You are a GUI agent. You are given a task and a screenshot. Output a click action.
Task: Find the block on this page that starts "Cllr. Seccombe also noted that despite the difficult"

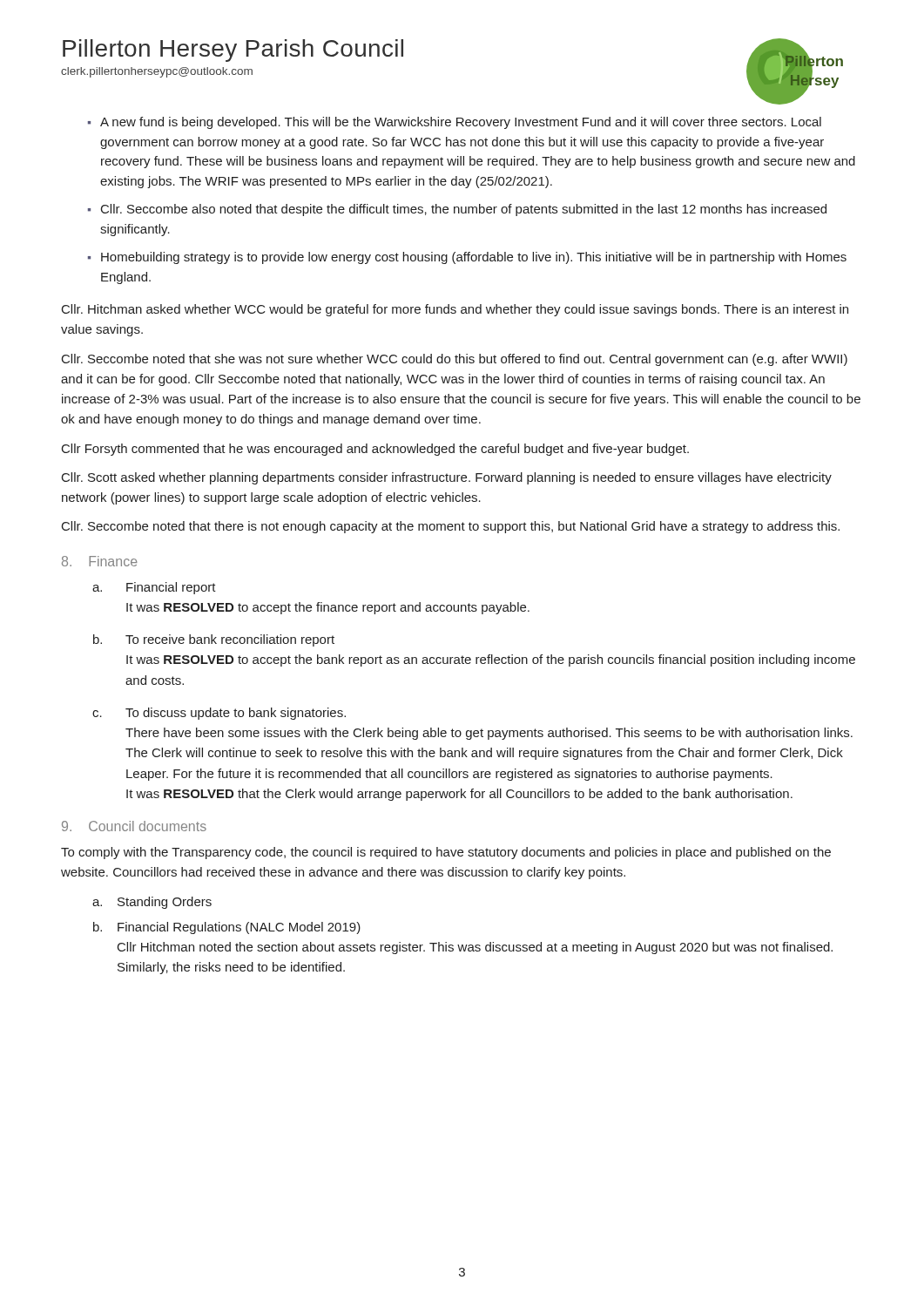tap(482, 219)
